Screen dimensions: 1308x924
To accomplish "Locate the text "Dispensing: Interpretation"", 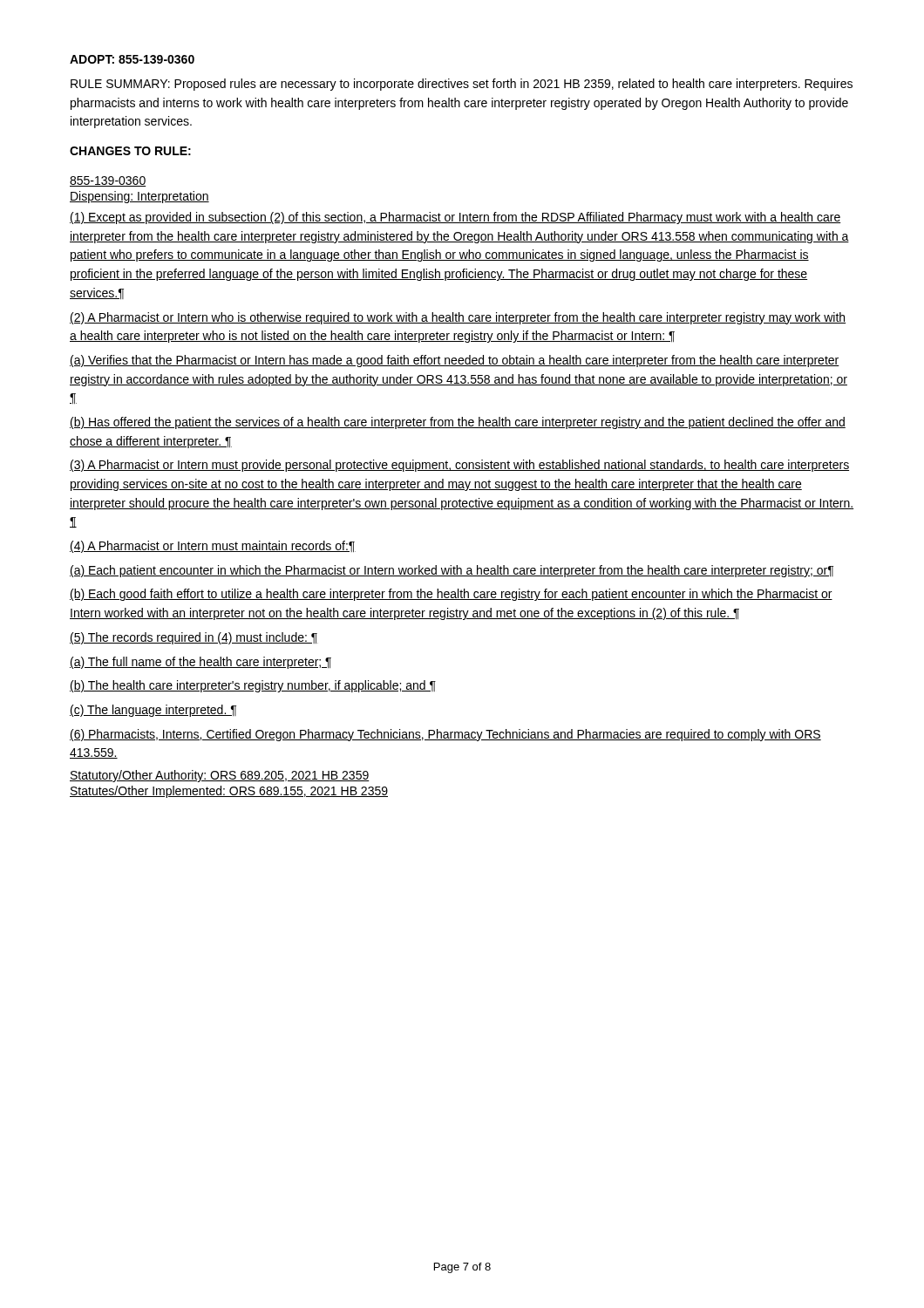I will pyautogui.click(x=139, y=196).
